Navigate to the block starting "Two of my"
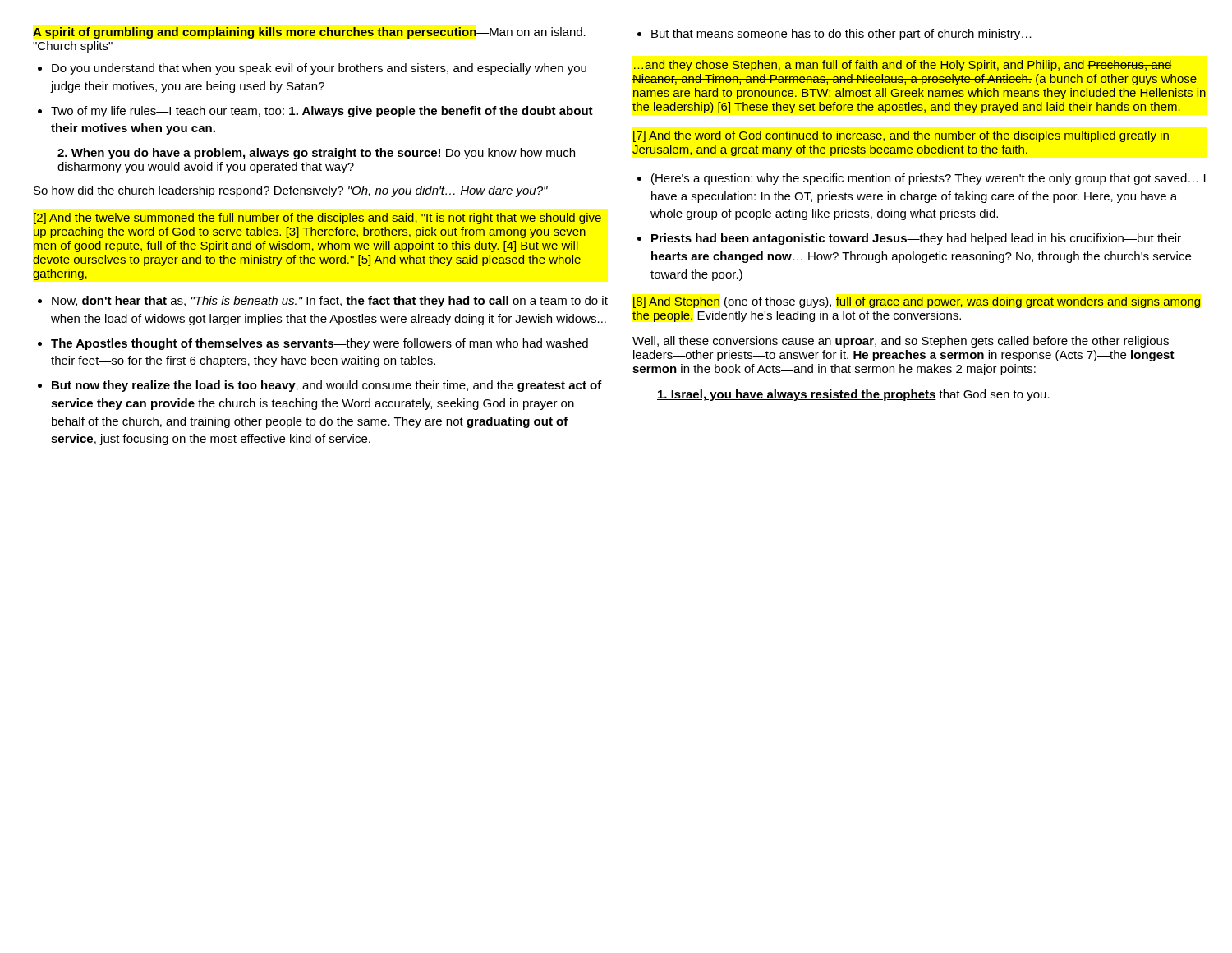This screenshot has width=1232, height=953. point(322,119)
